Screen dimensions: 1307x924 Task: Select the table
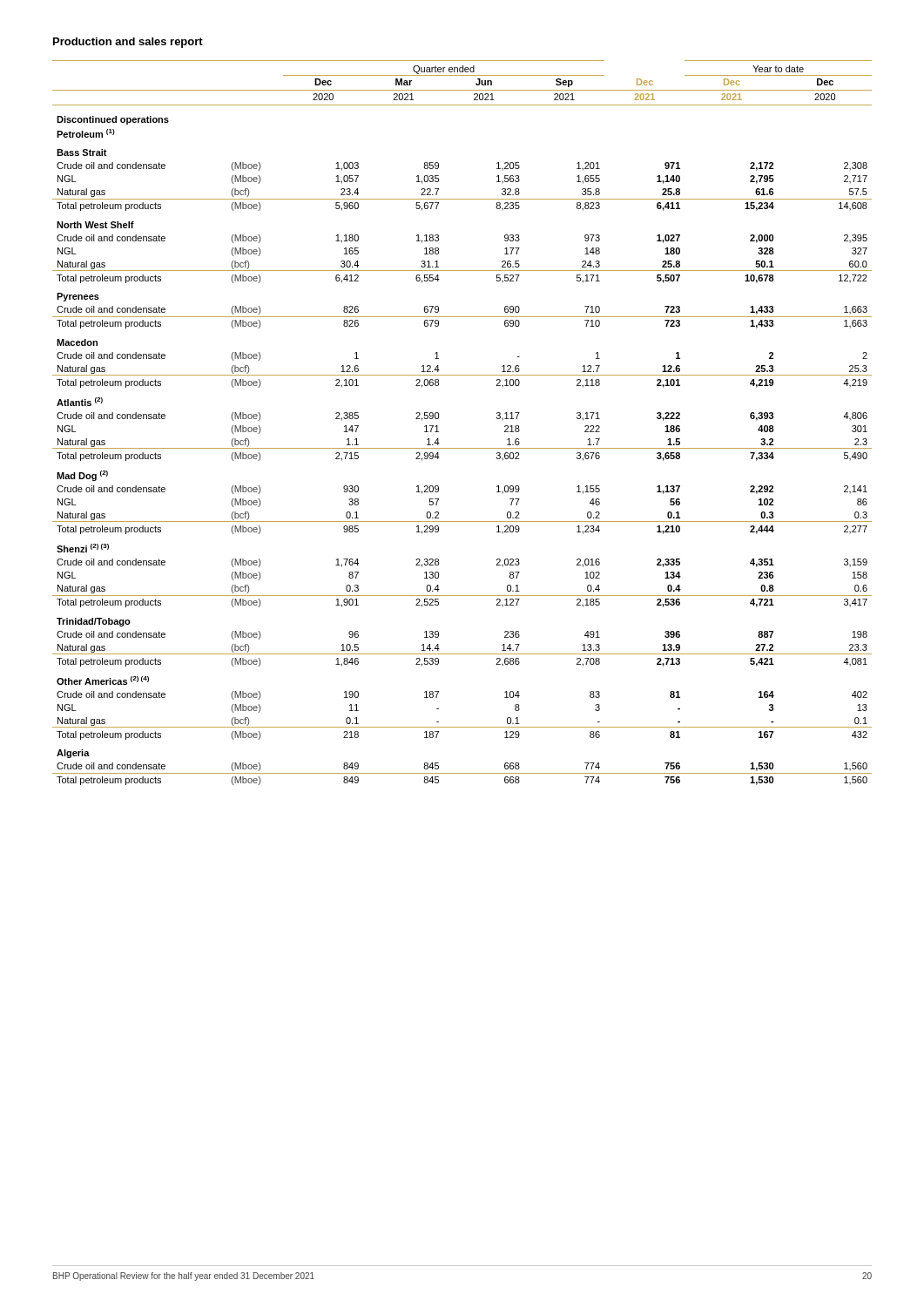pos(462,423)
